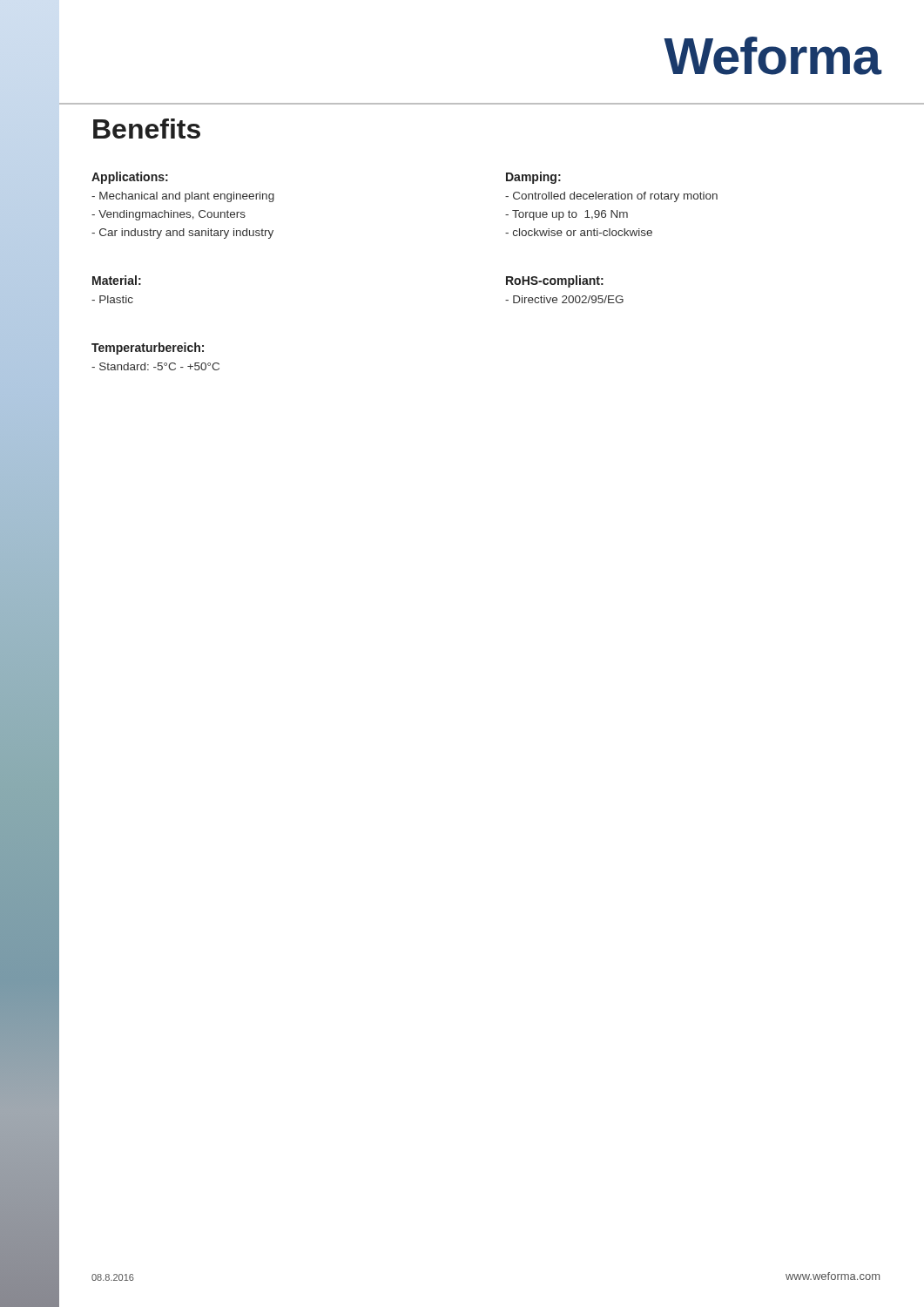The height and width of the screenshot is (1307, 924).
Task: Navigate to the block starting "Directive 2002/95/EG"
Action: pos(565,299)
